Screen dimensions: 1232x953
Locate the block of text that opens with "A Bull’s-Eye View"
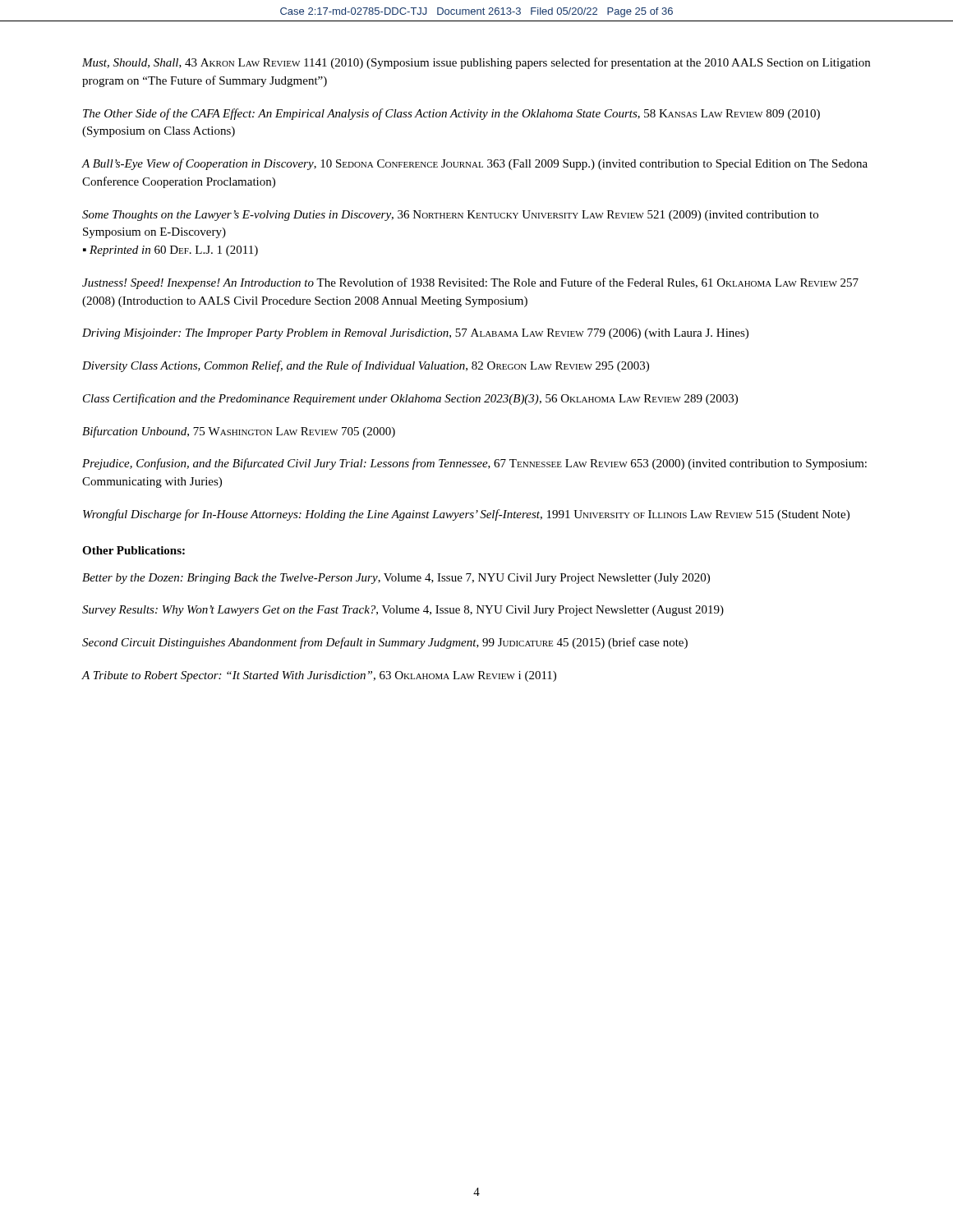pyautogui.click(x=476, y=173)
